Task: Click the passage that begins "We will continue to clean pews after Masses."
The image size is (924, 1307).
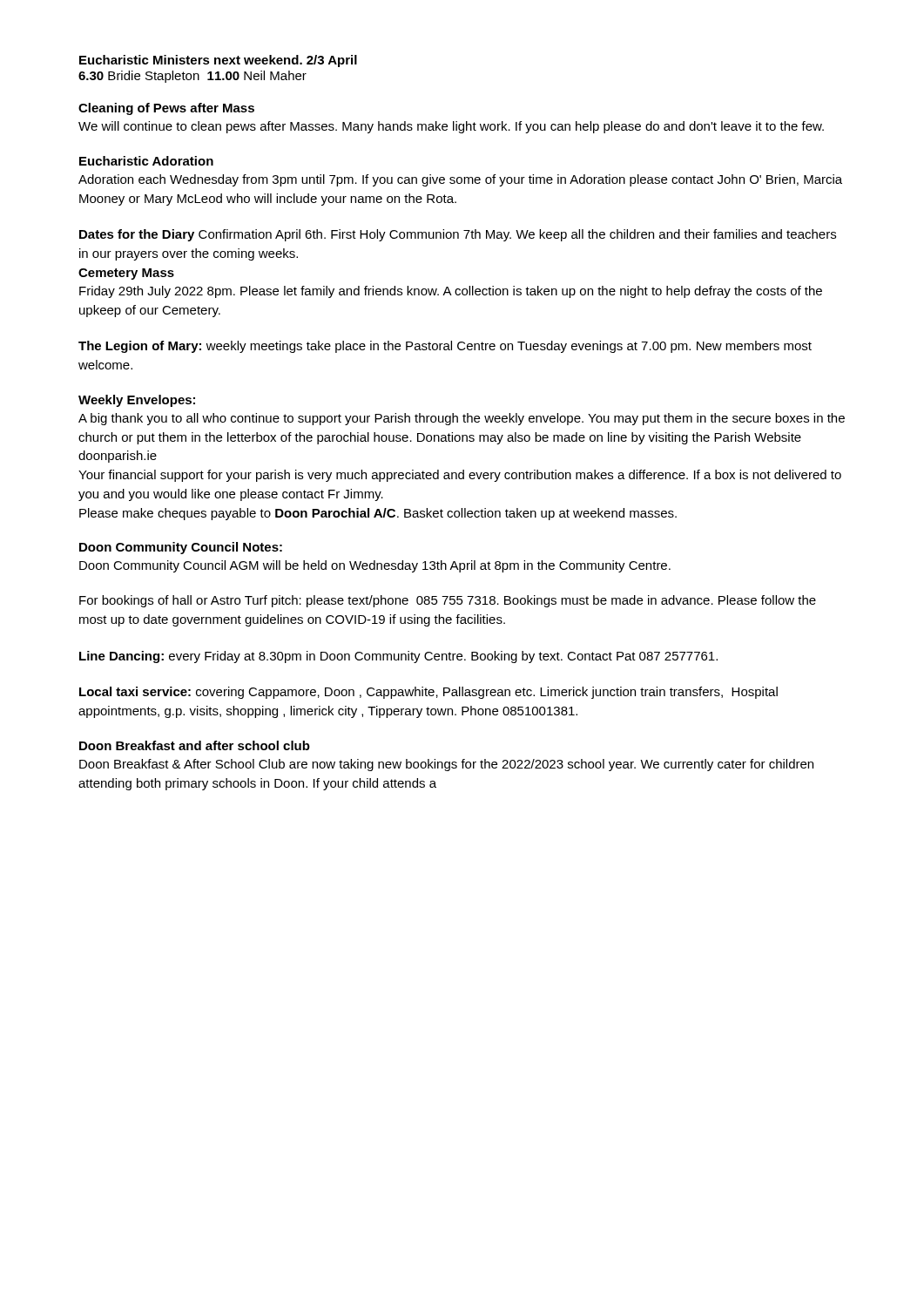Action: click(x=452, y=126)
